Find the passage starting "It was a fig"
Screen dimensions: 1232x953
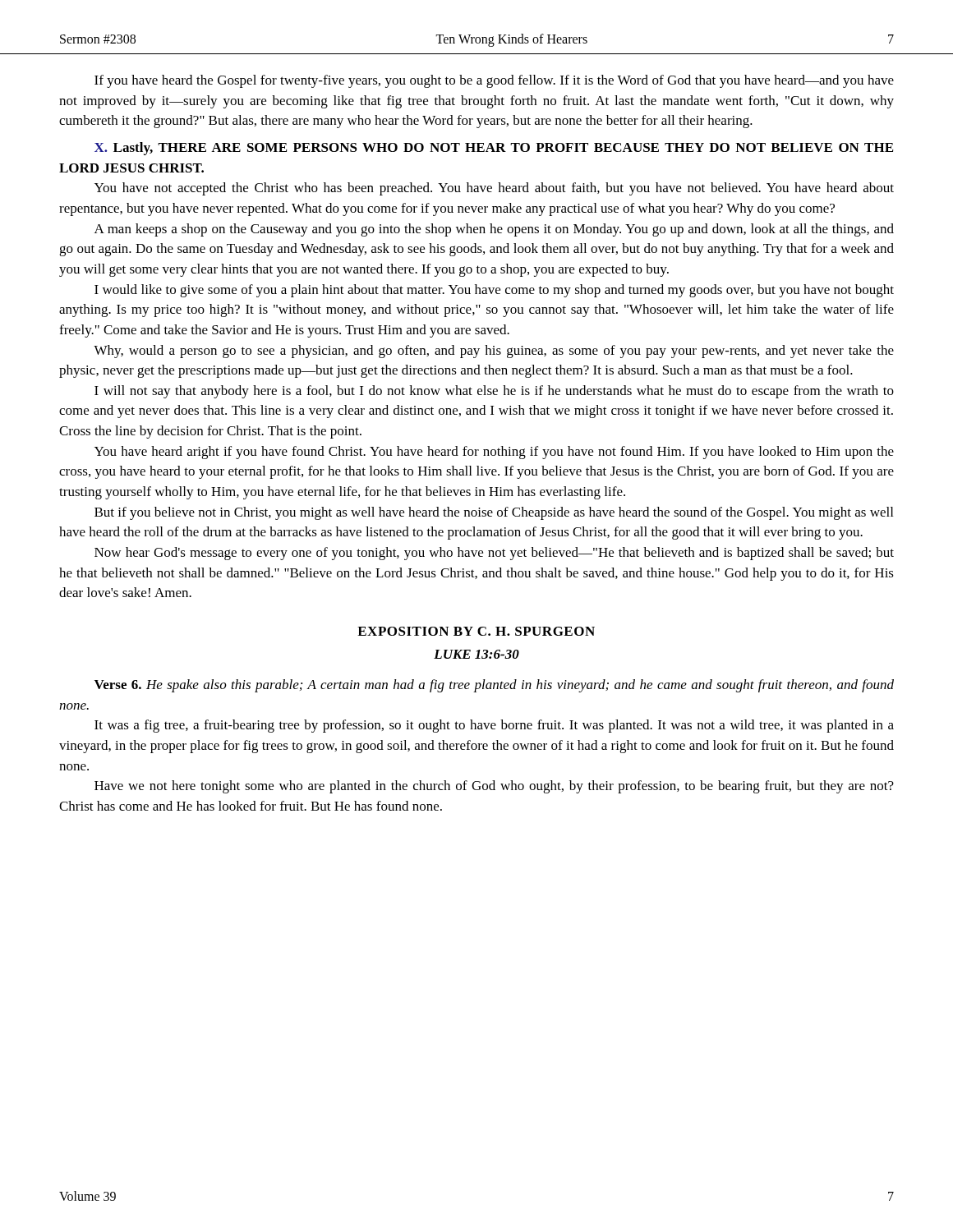[476, 745]
